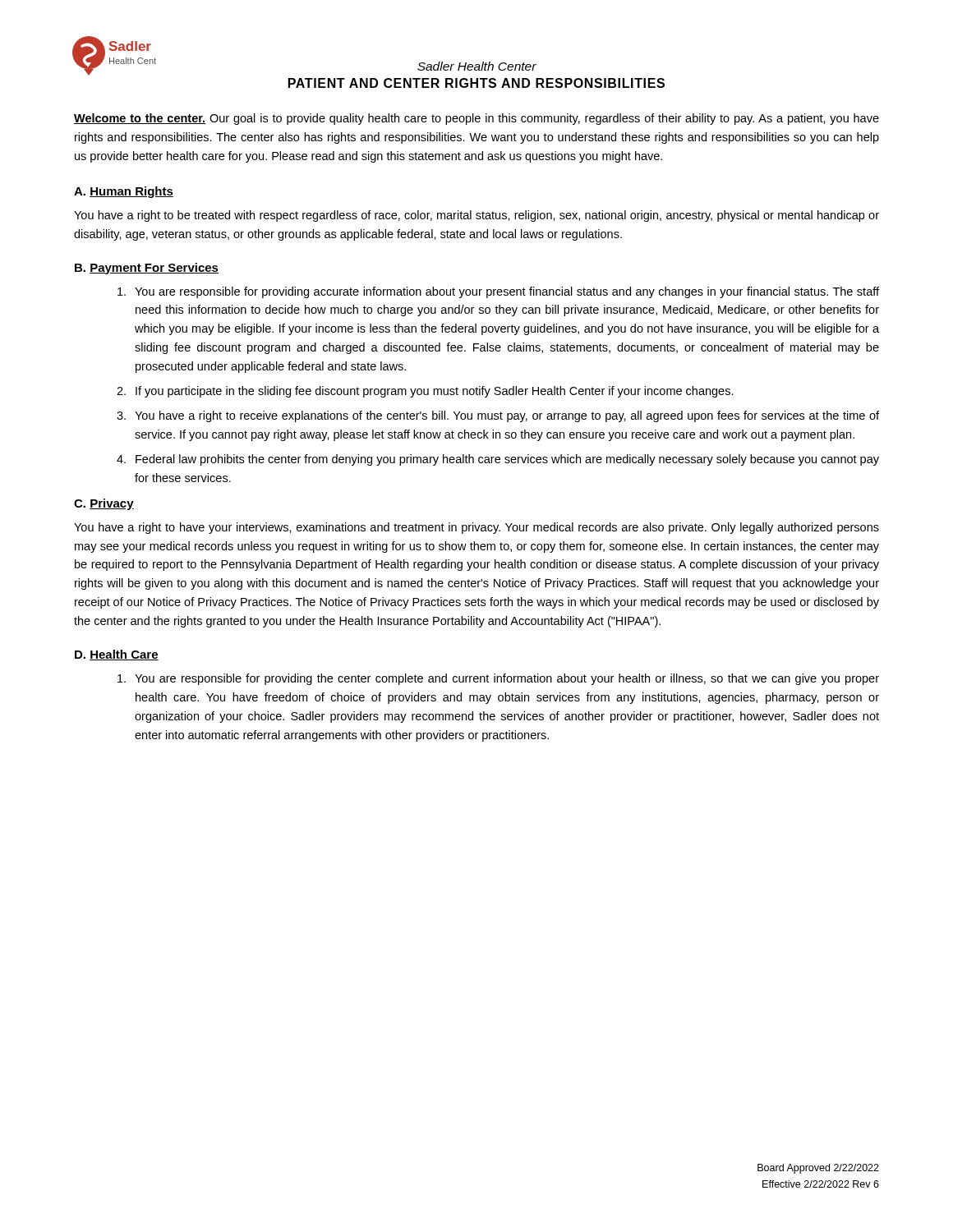Screen dimensions: 1232x953
Task: Select the logo
Action: (x=111, y=61)
